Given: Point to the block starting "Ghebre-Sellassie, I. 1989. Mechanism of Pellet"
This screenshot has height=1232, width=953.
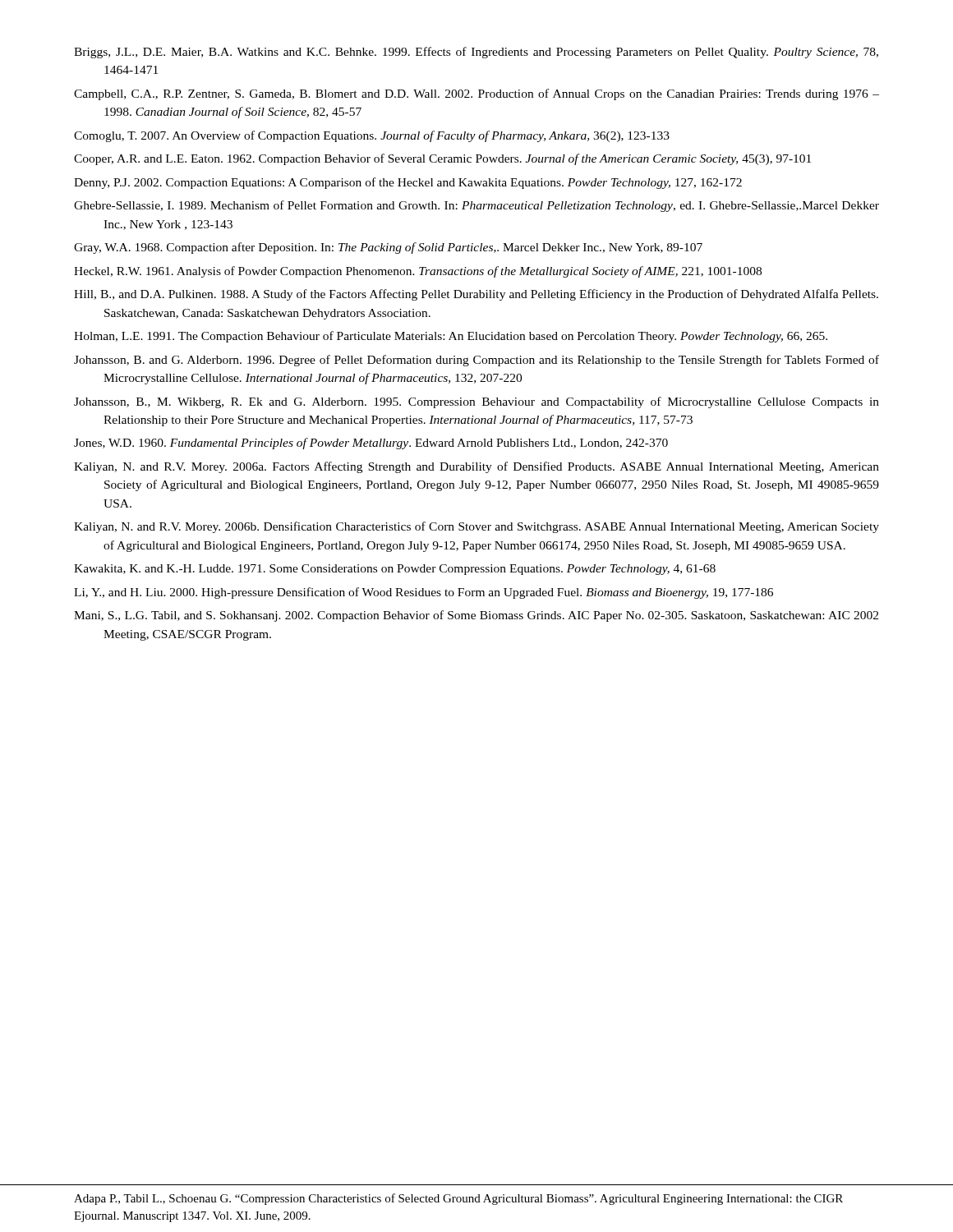Looking at the screenshot, I should pos(476,214).
